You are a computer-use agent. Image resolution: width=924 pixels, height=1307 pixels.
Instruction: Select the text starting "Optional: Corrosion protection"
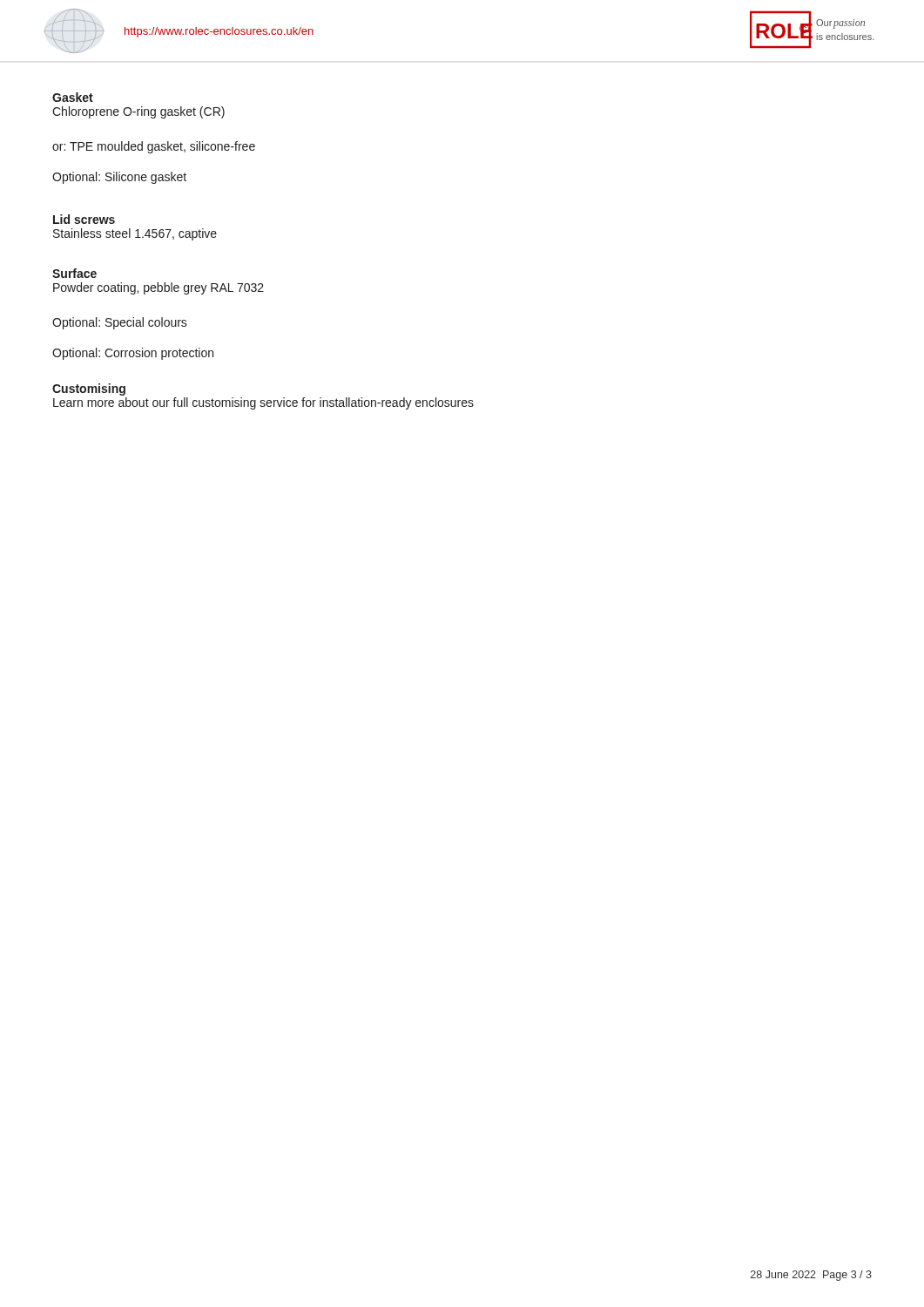pyautogui.click(x=133, y=354)
